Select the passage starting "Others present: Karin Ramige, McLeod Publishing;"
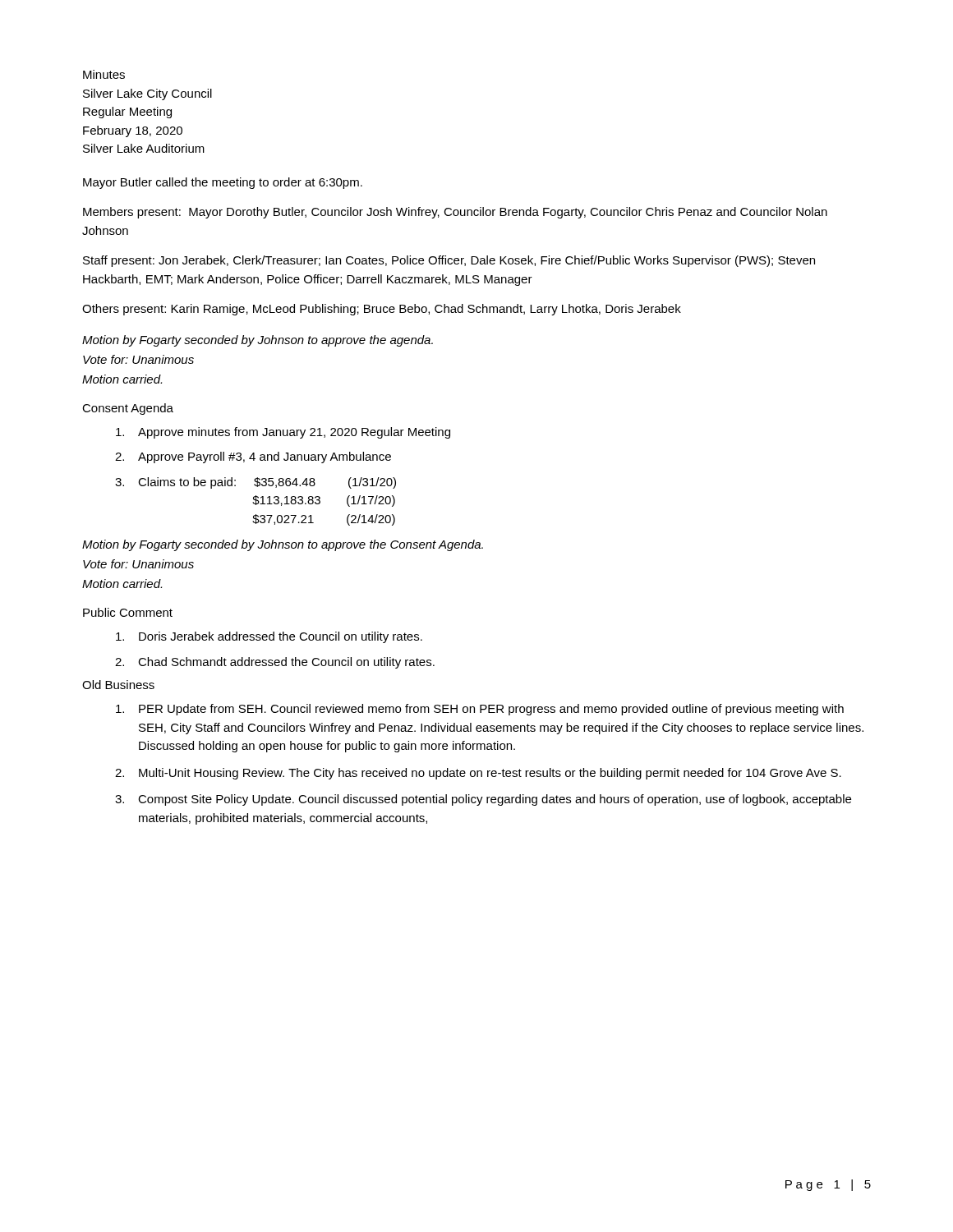The height and width of the screenshot is (1232, 953). 381,308
